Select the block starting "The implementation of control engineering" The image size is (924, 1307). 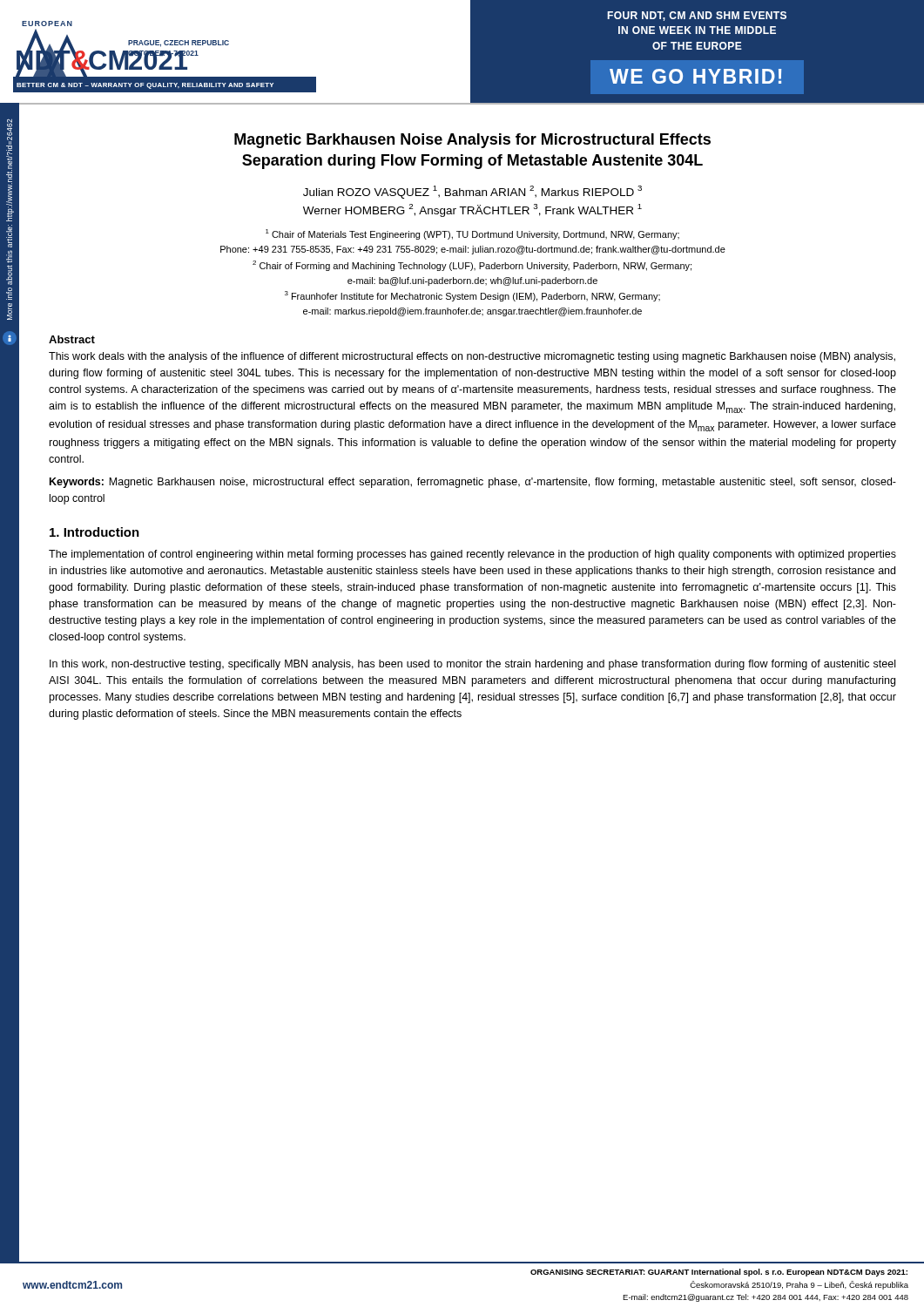(x=472, y=596)
